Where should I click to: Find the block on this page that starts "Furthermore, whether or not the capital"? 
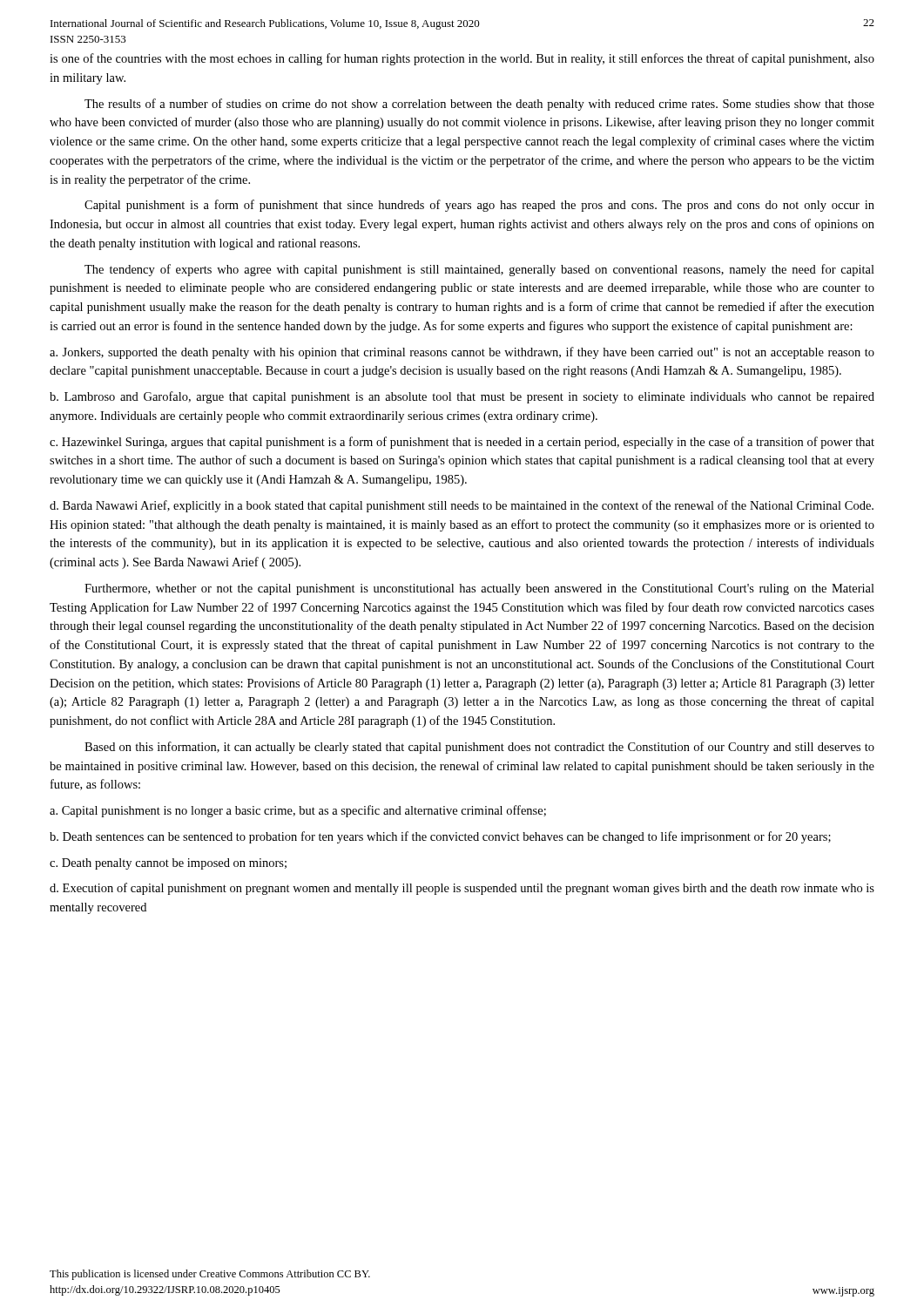tap(462, 655)
